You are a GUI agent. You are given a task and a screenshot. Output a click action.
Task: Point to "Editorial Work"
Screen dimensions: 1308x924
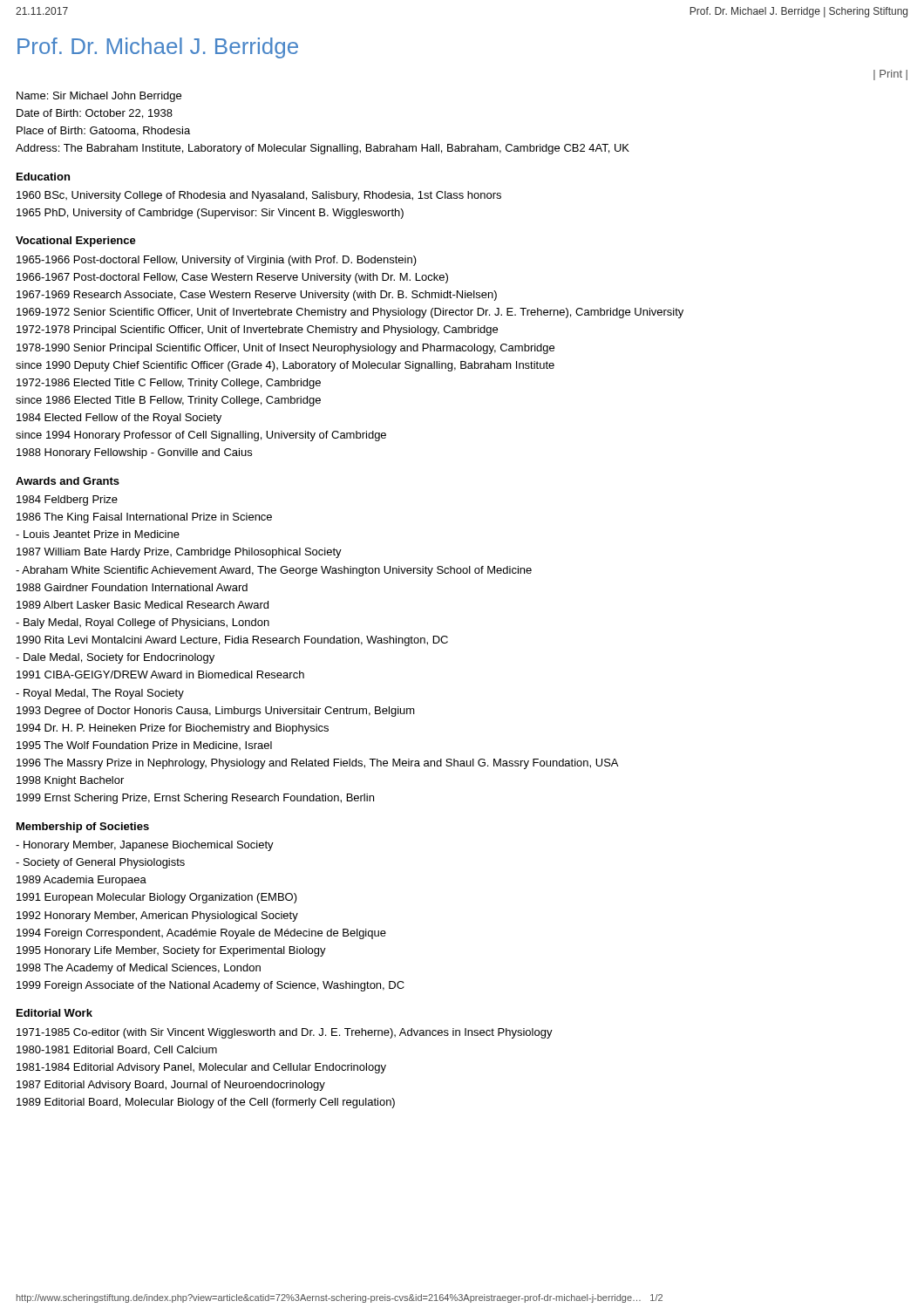pos(54,1013)
